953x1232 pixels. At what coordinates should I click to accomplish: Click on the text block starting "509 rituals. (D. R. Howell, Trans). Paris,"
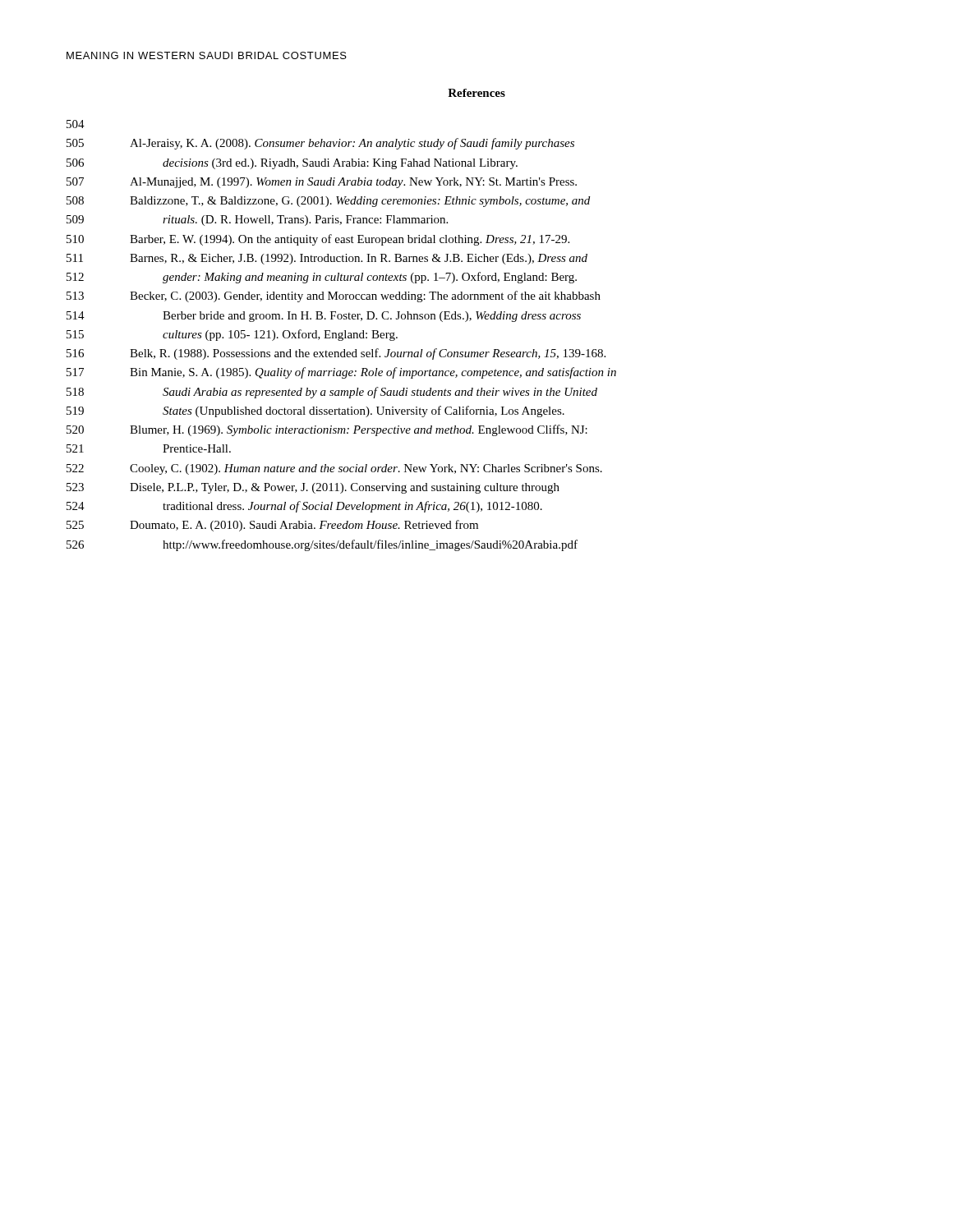point(257,221)
